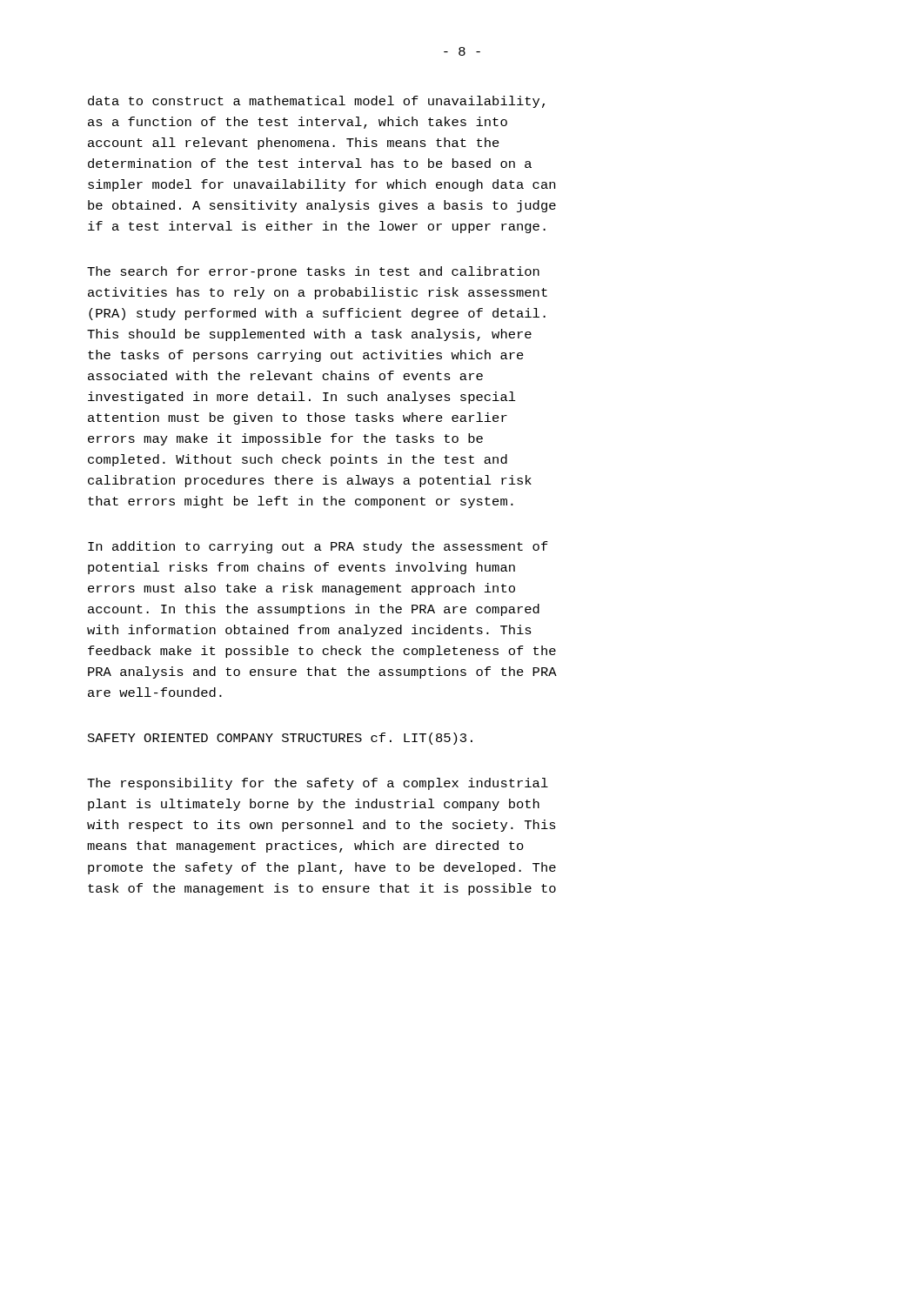Find the text block that reads "The responsibility for the safety"
The width and height of the screenshot is (924, 1305).
point(322,837)
